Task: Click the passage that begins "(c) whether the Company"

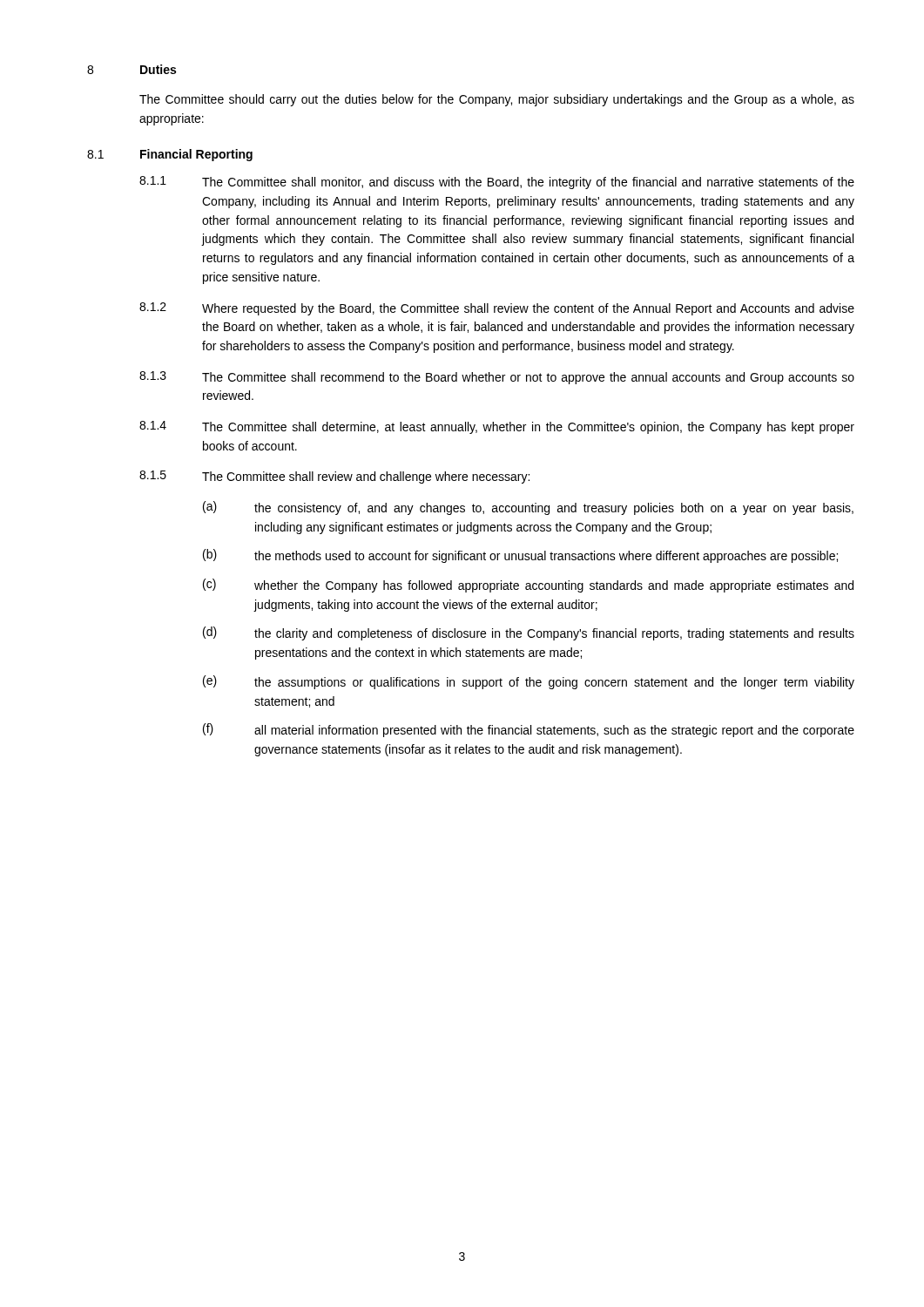Action: (528, 596)
